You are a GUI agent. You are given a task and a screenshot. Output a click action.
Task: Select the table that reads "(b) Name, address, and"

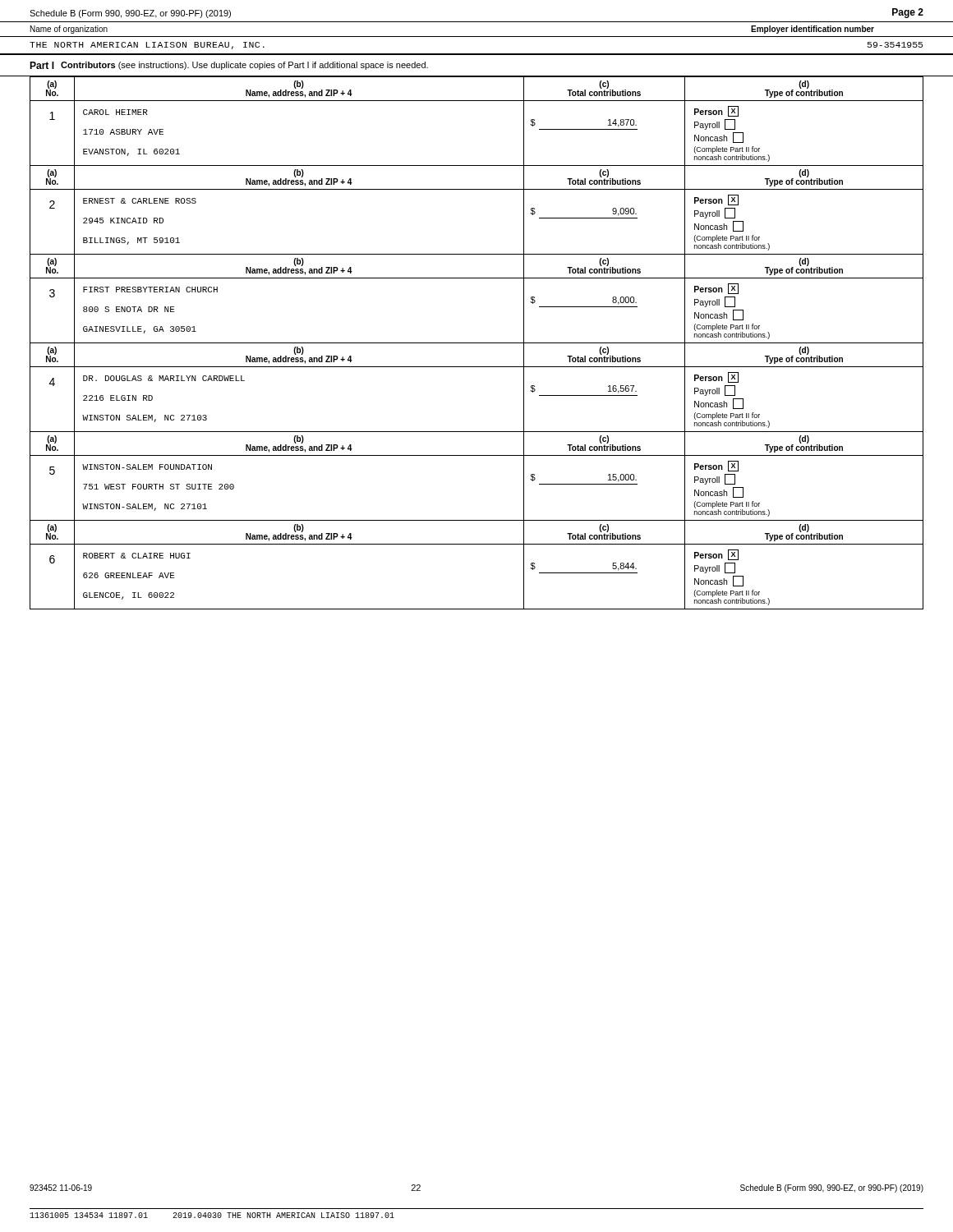point(476,343)
